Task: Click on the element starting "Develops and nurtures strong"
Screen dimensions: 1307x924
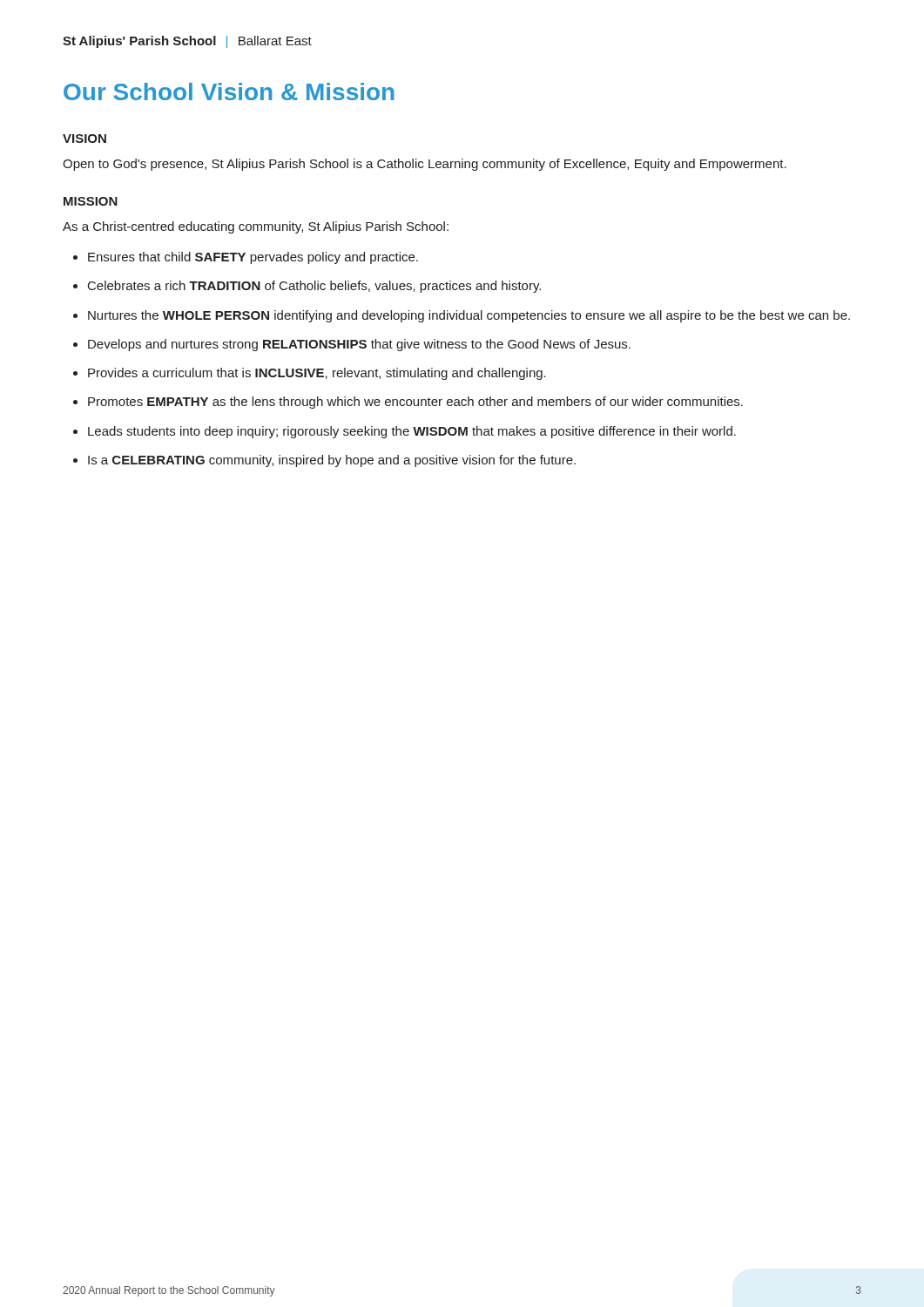Action: [x=359, y=344]
